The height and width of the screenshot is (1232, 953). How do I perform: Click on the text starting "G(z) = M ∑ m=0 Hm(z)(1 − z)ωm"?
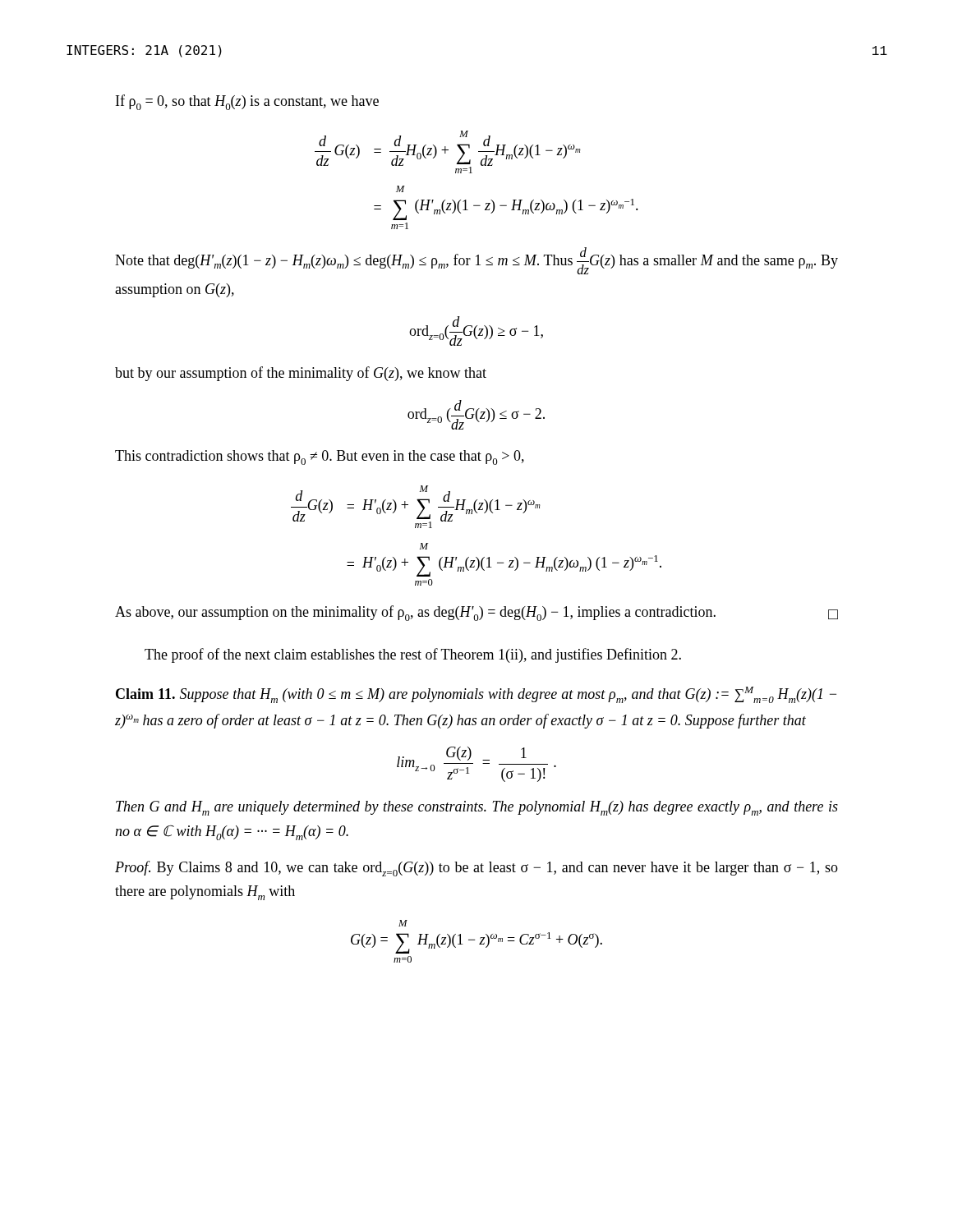coord(476,941)
